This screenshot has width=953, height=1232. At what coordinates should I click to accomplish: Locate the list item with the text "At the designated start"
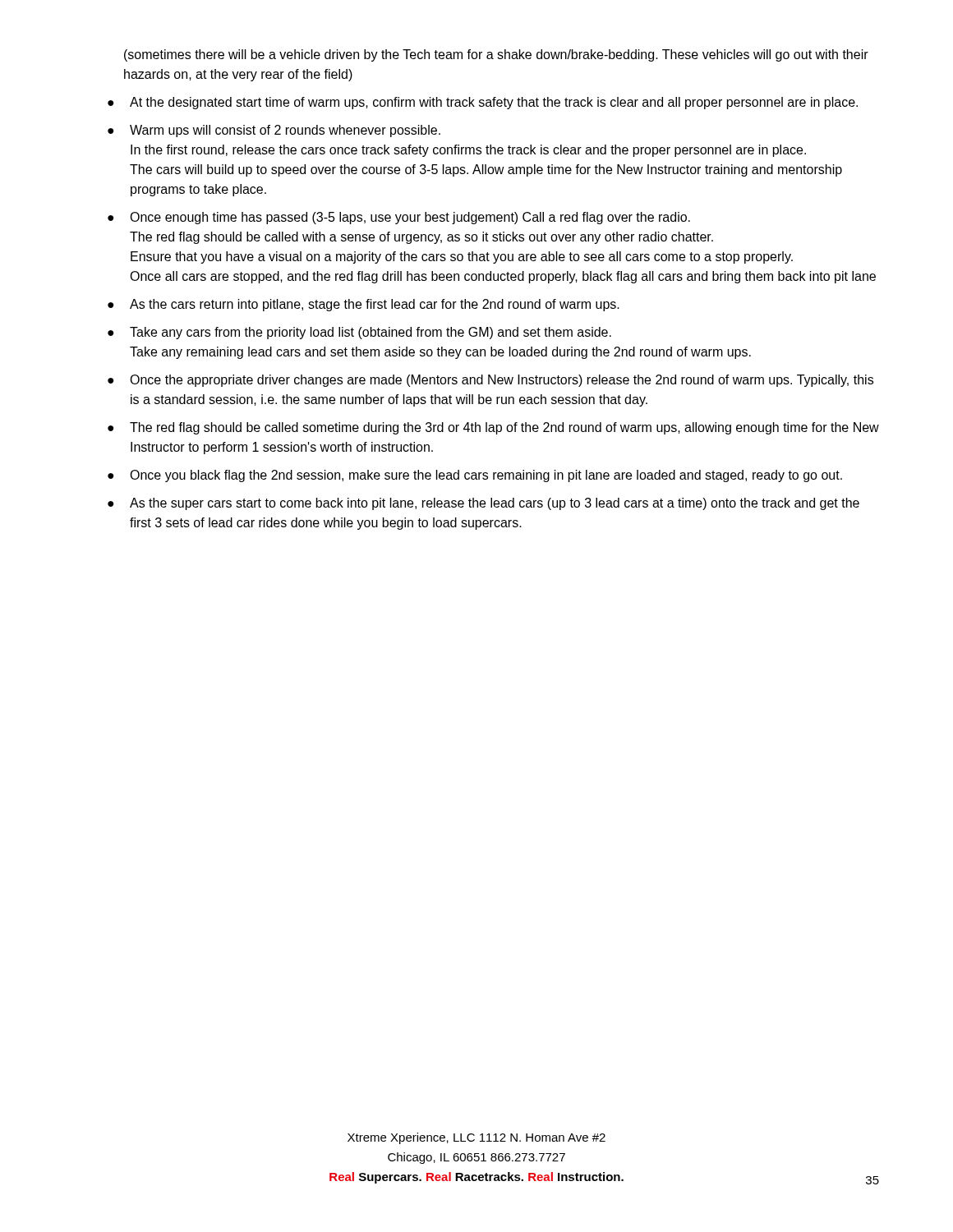coord(494,102)
